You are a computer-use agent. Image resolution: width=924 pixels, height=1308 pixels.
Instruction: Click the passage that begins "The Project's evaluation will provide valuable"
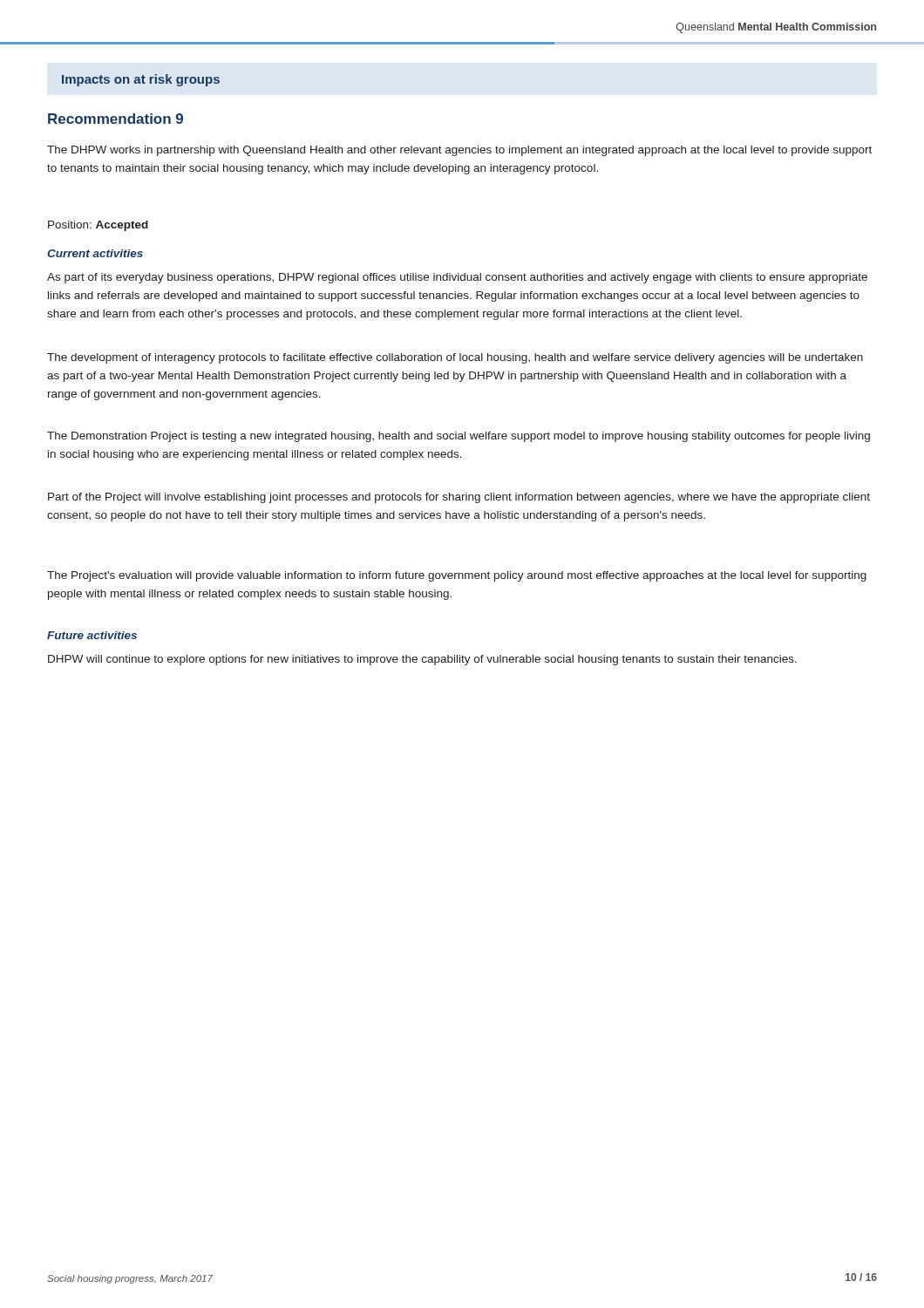[x=457, y=584]
